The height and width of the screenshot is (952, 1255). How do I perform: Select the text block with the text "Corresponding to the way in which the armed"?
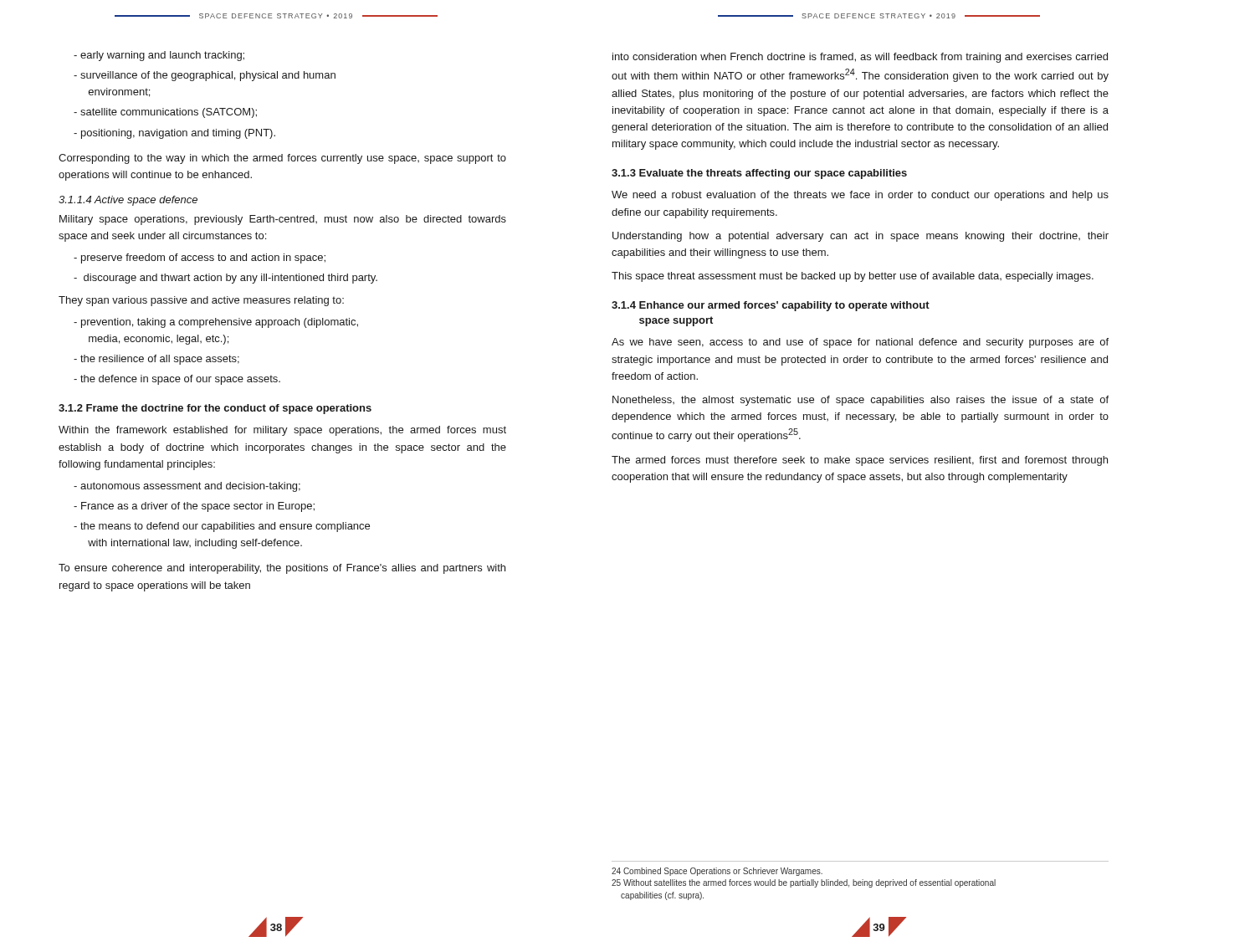coord(282,166)
